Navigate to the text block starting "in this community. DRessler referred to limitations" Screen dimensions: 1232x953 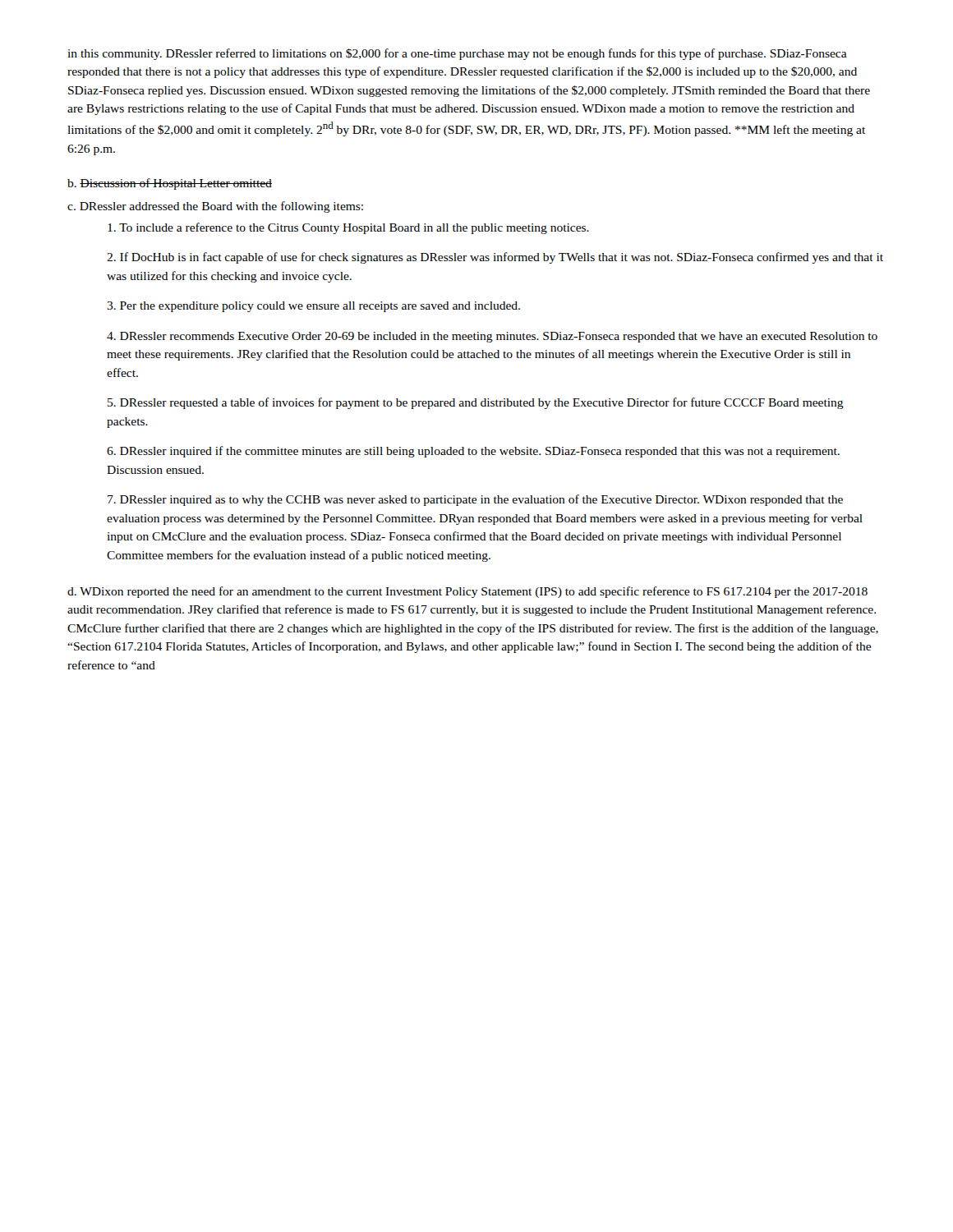(469, 100)
